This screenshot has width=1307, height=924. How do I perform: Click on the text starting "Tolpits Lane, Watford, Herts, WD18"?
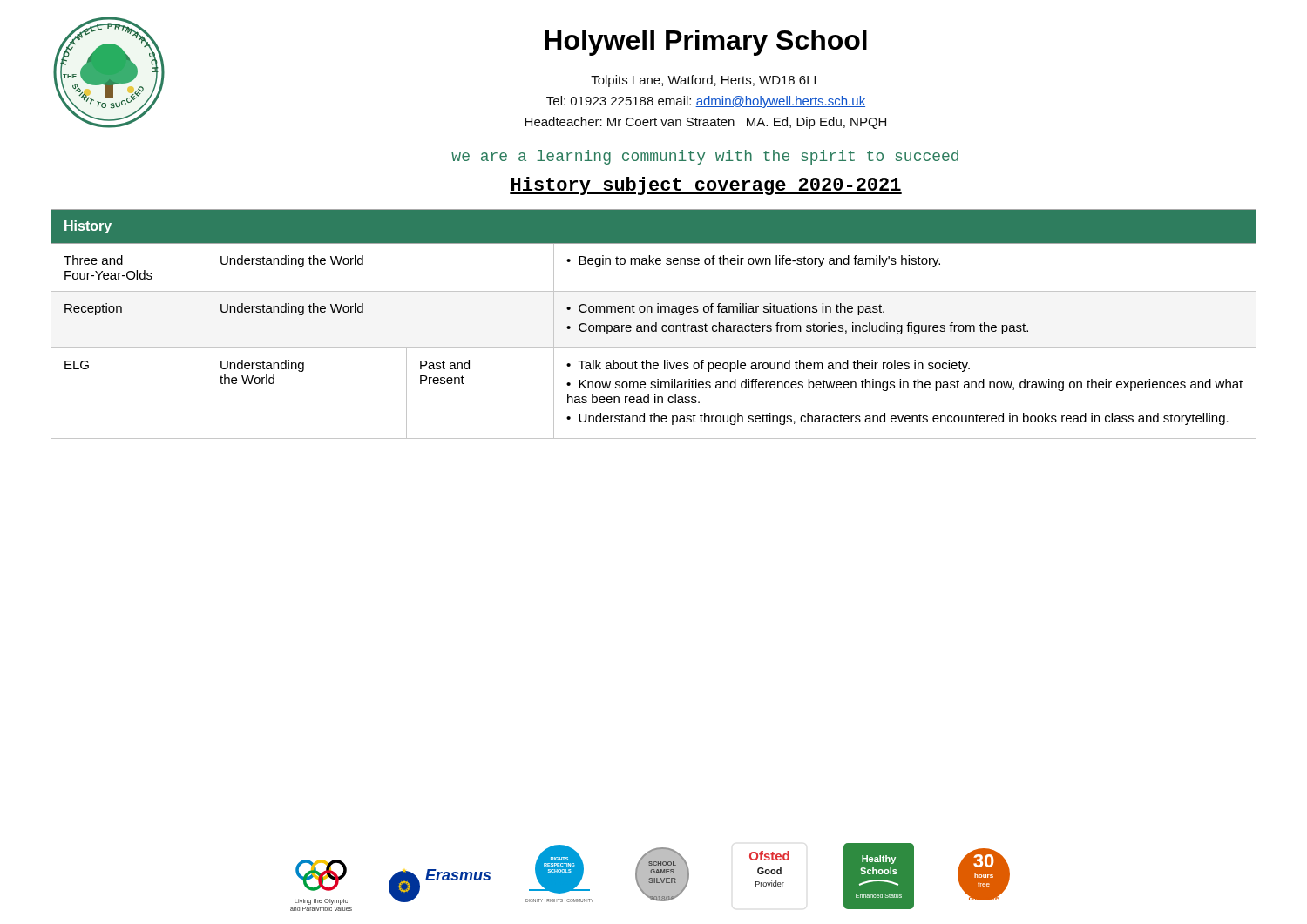[706, 101]
